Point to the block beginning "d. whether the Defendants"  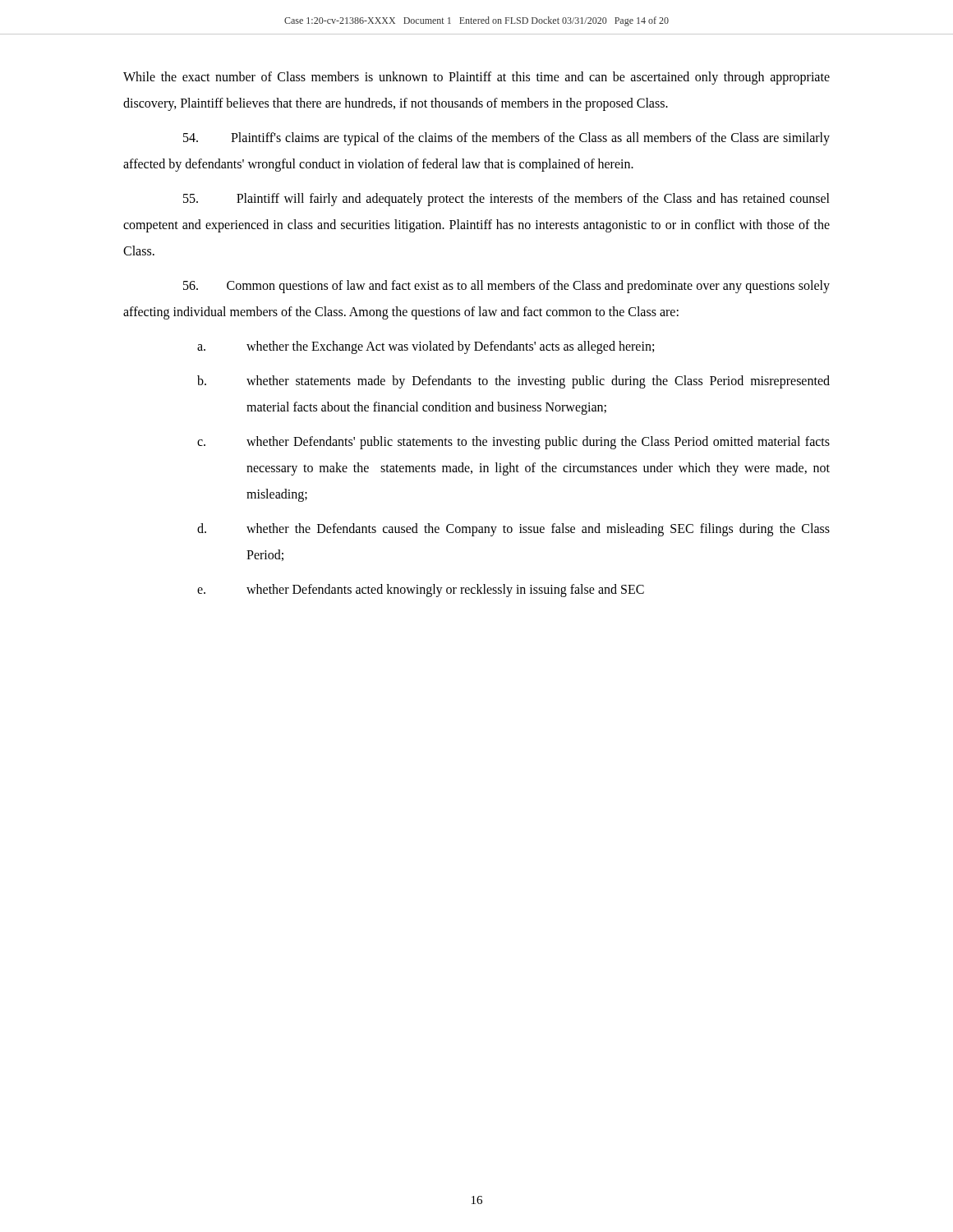coord(513,542)
